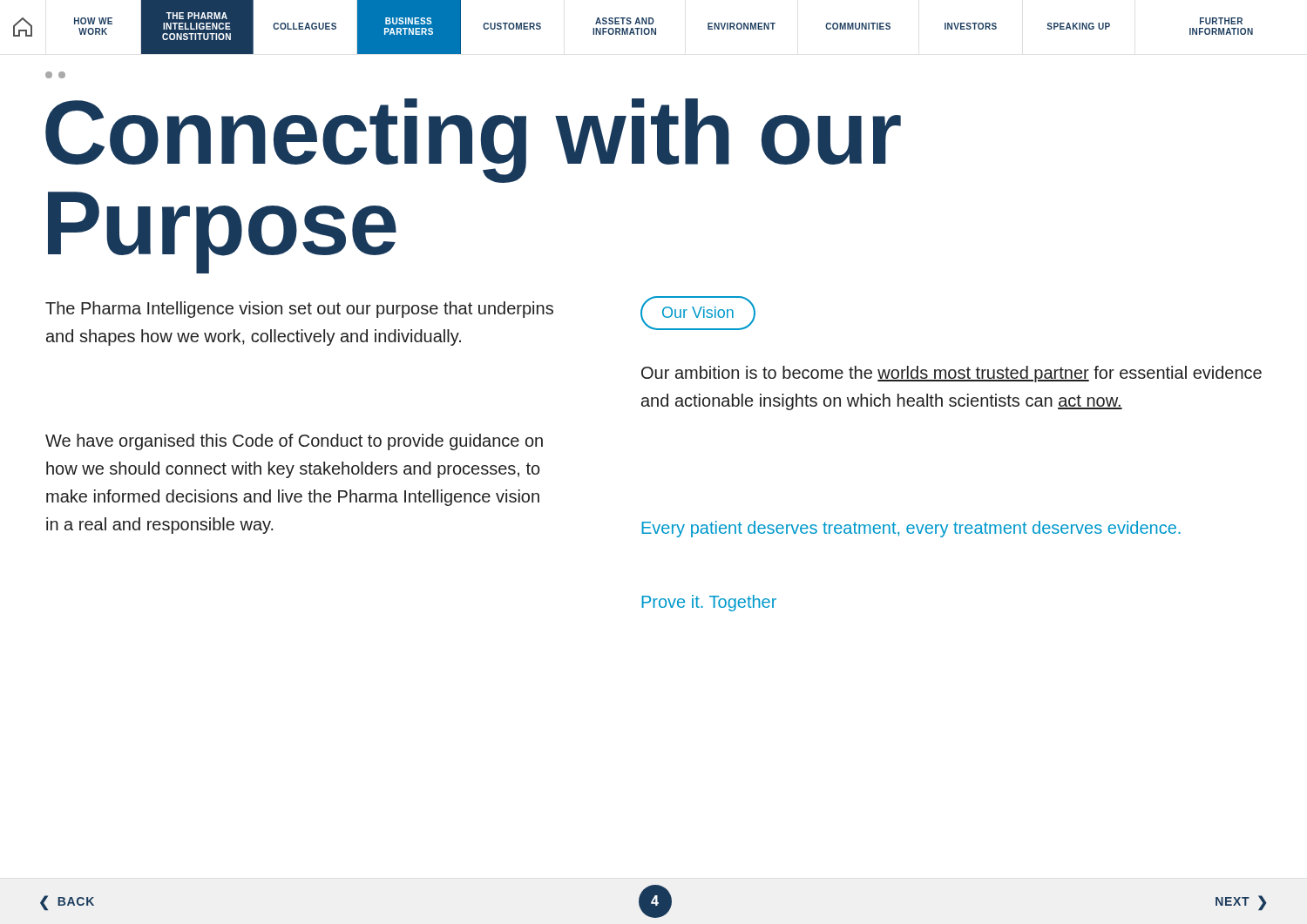The image size is (1307, 924).
Task: Point to the block starting "We have organised this"
Action: [295, 482]
